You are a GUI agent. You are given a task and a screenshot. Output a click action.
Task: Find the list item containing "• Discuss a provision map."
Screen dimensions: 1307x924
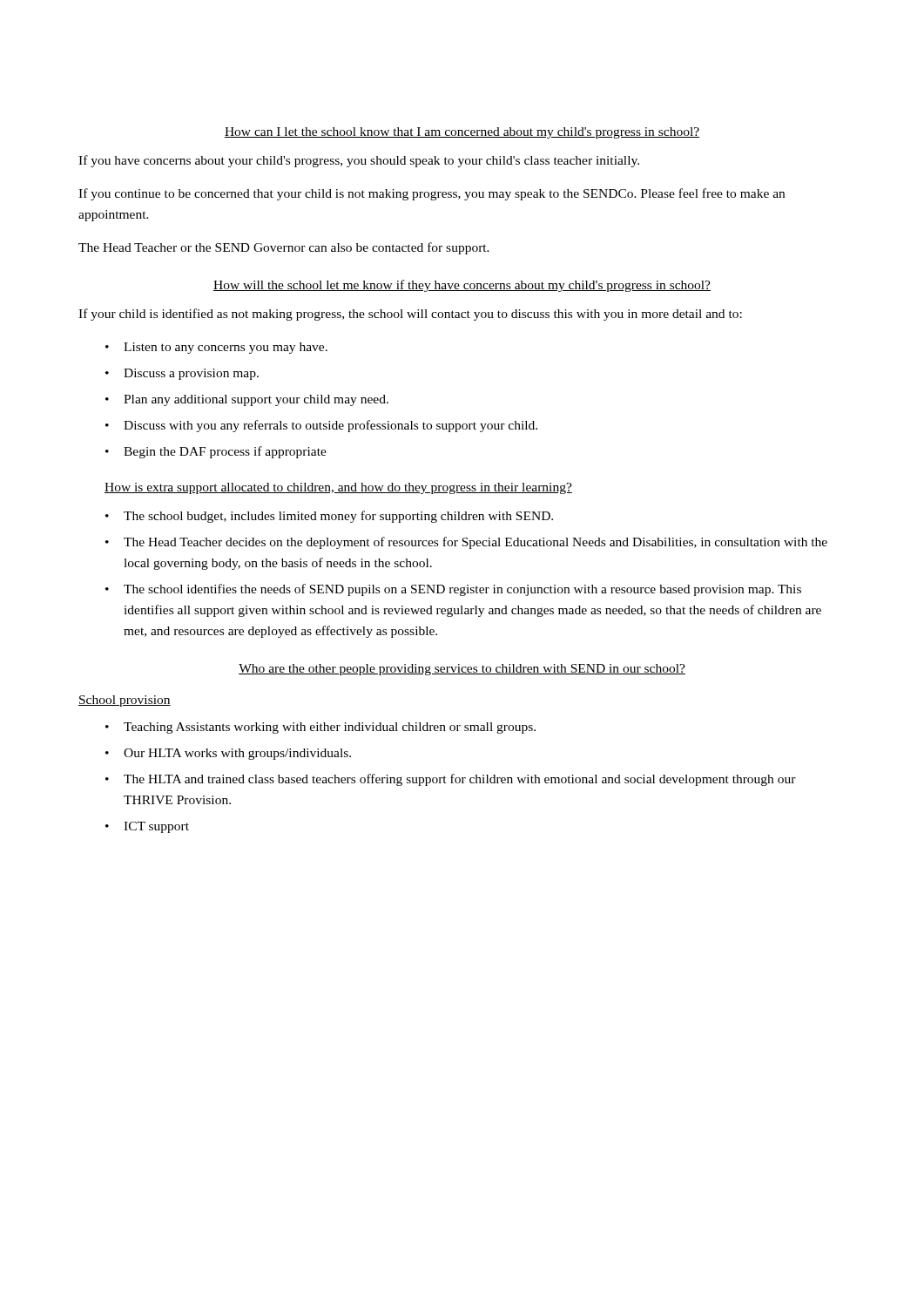click(182, 374)
